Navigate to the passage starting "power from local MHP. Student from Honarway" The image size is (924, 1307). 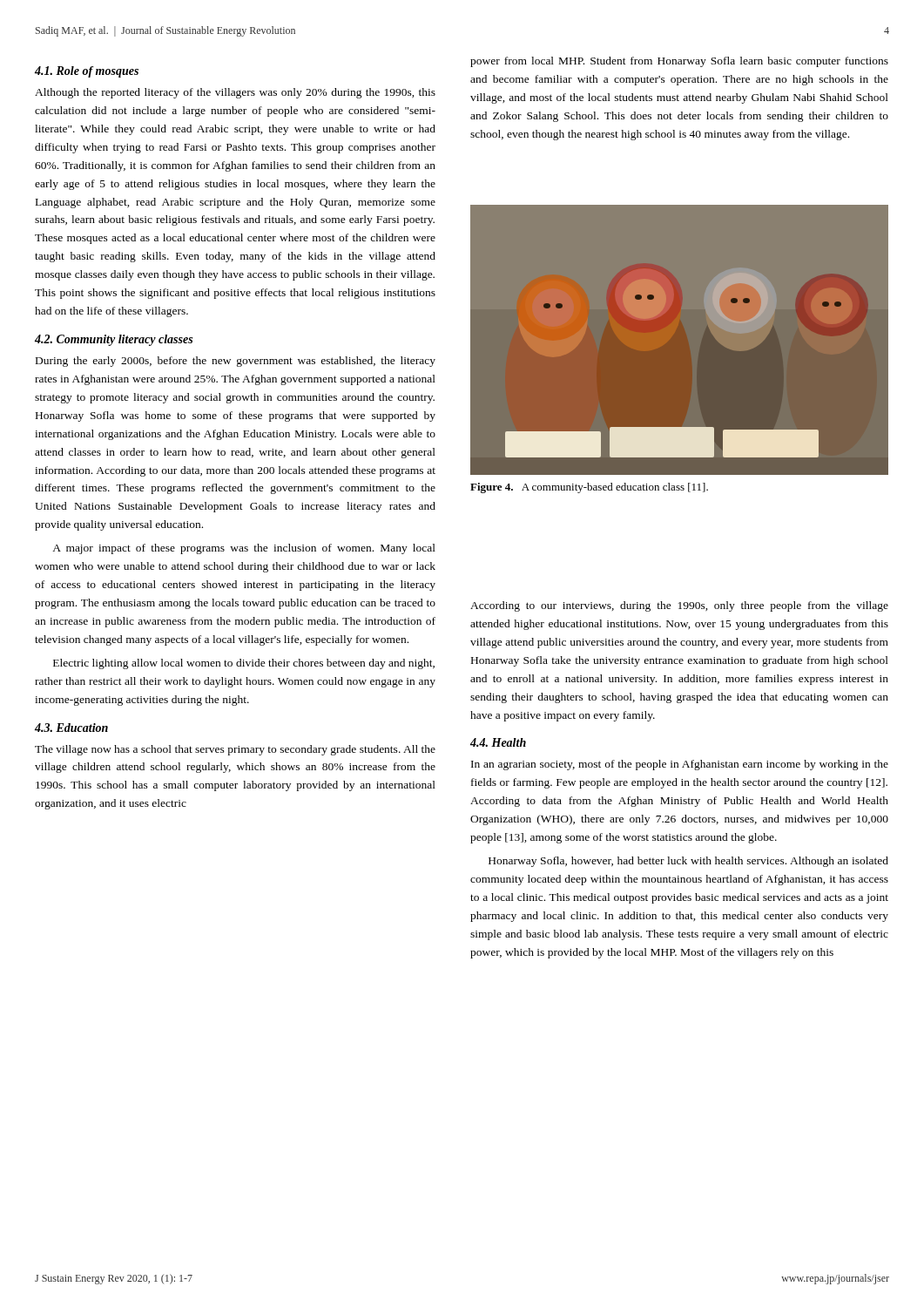coord(679,97)
